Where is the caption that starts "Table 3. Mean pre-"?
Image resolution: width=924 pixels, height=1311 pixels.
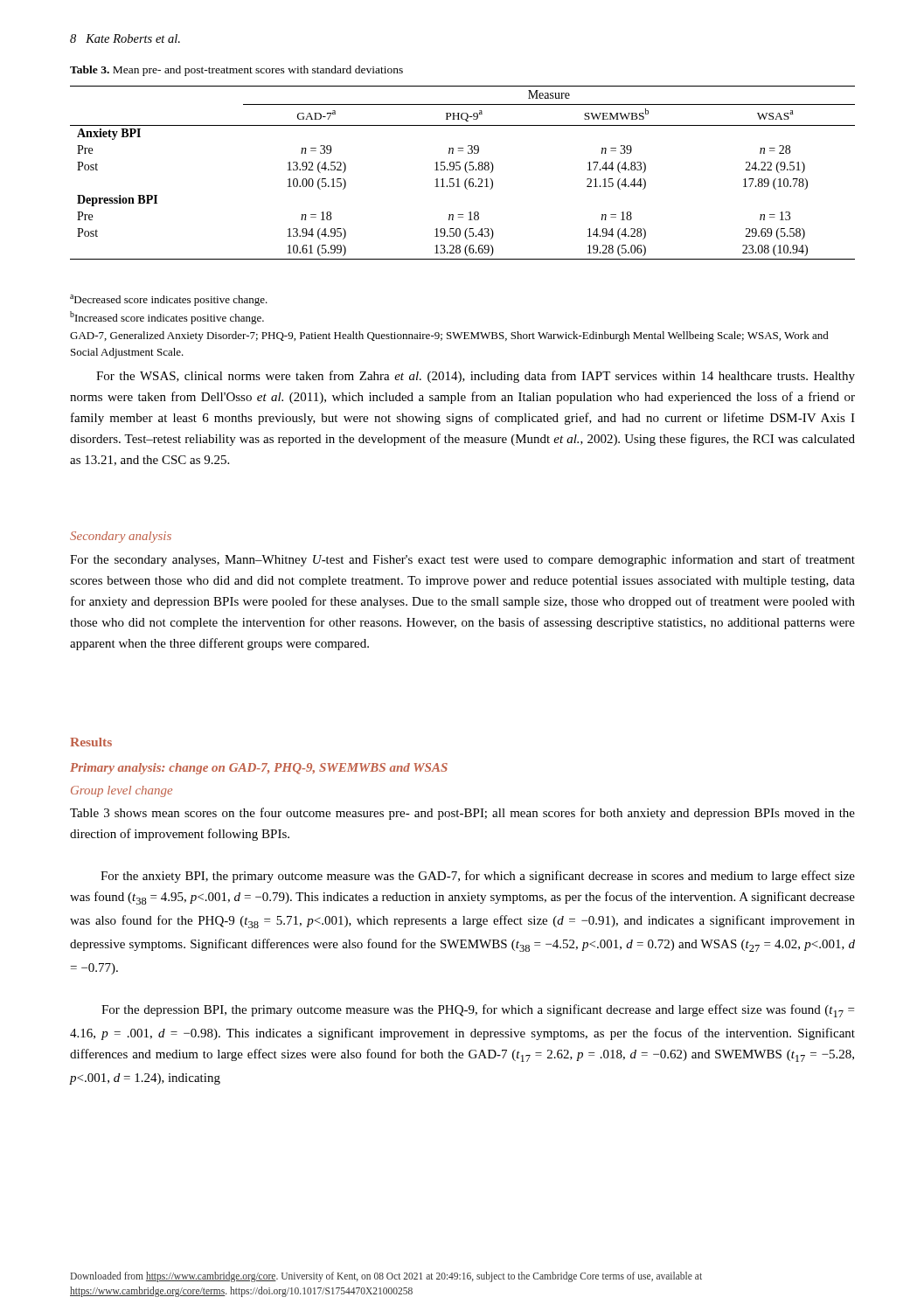point(237,69)
